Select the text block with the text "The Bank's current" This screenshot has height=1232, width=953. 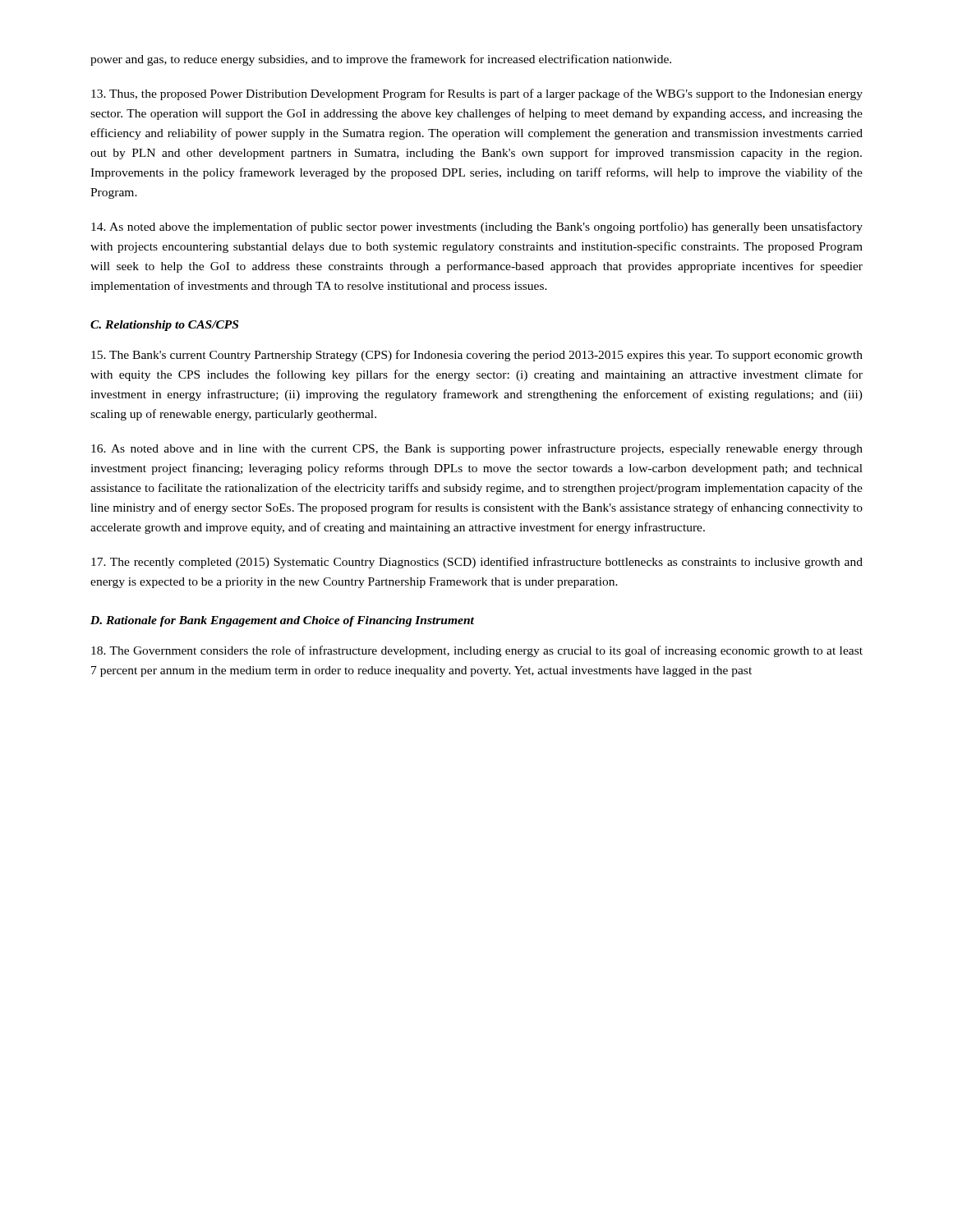coord(476,384)
